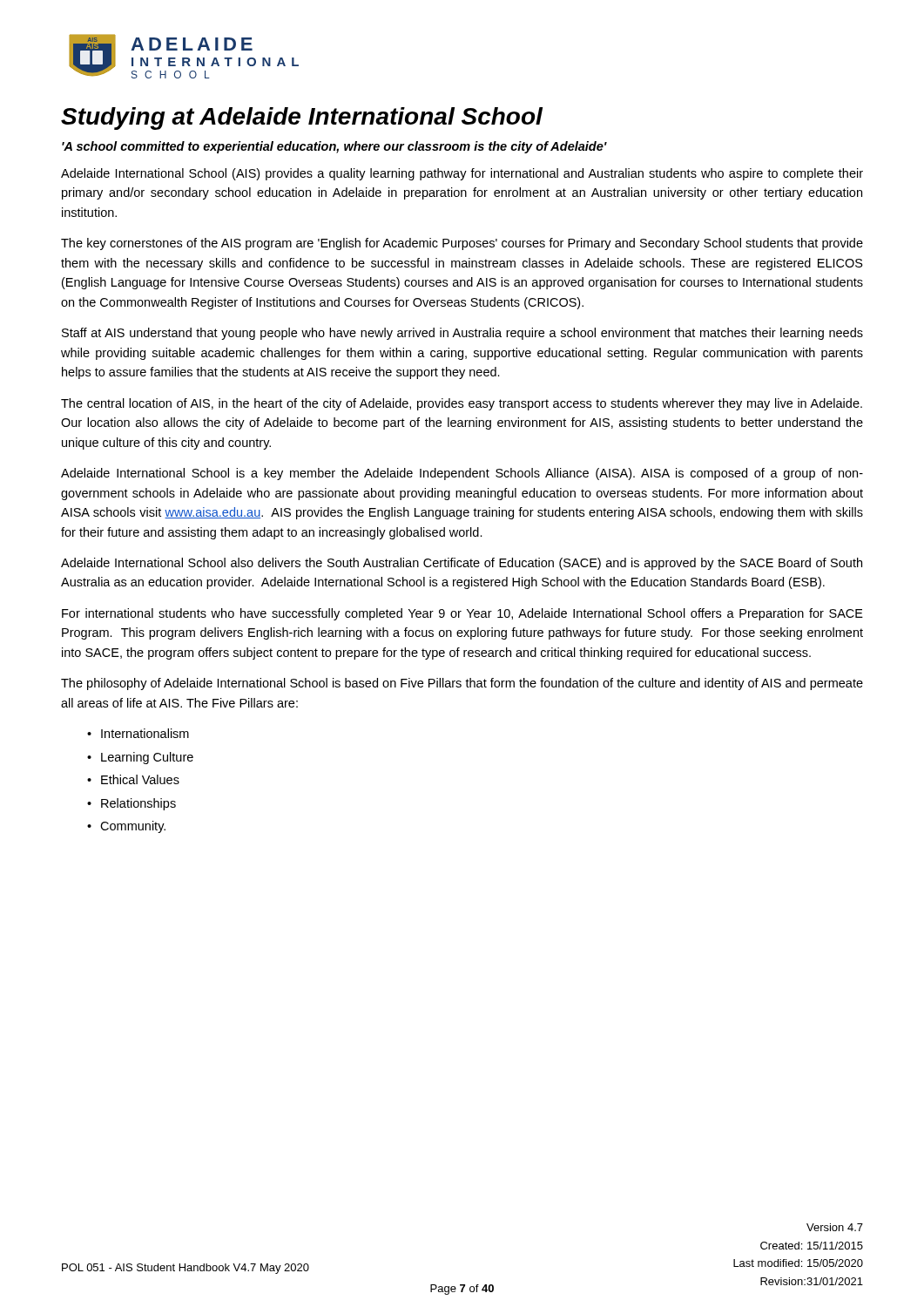Click on the text block that says "For international students who have successfully completed"

[462, 633]
